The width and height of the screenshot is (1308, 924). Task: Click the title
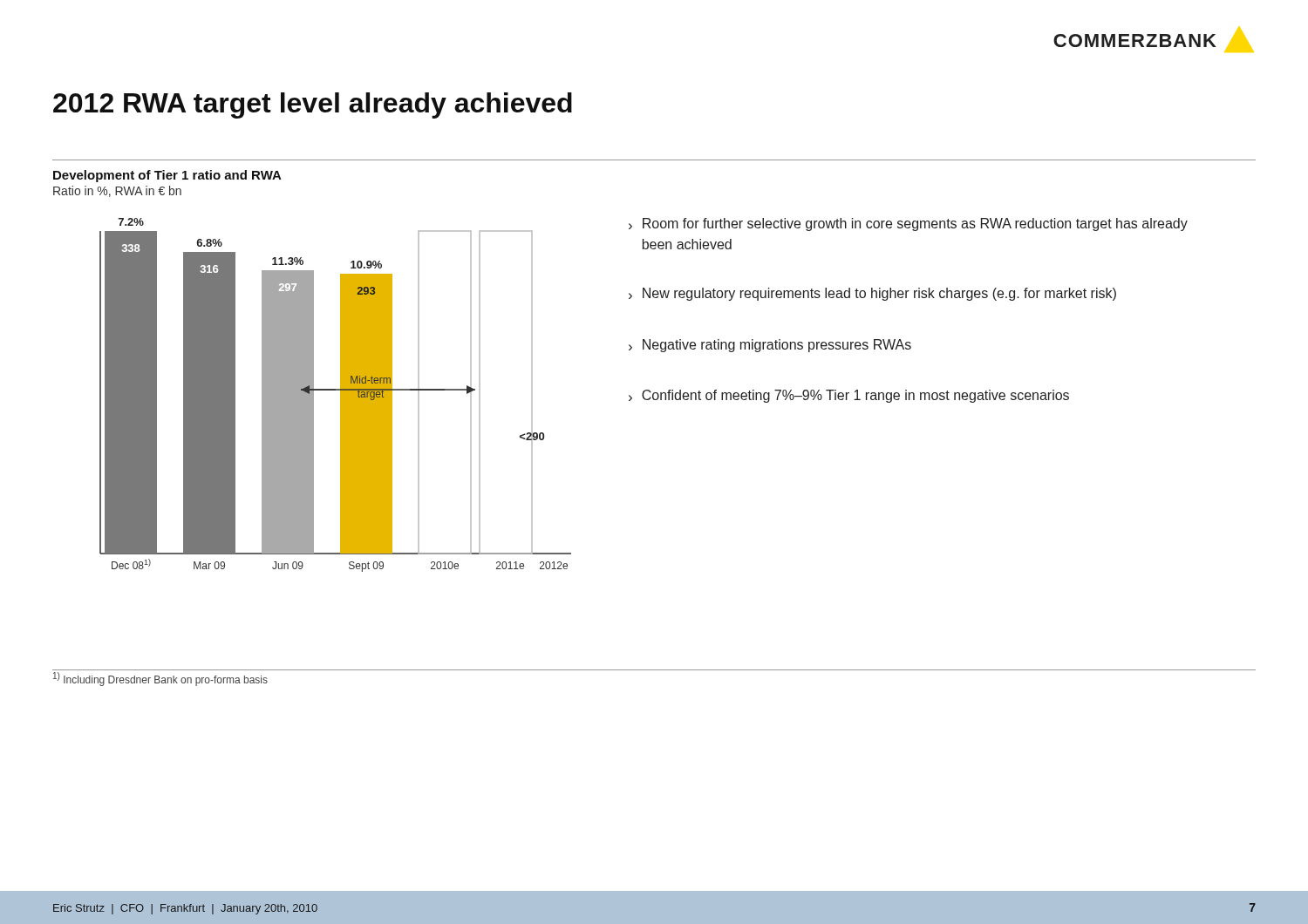[313, 103]
